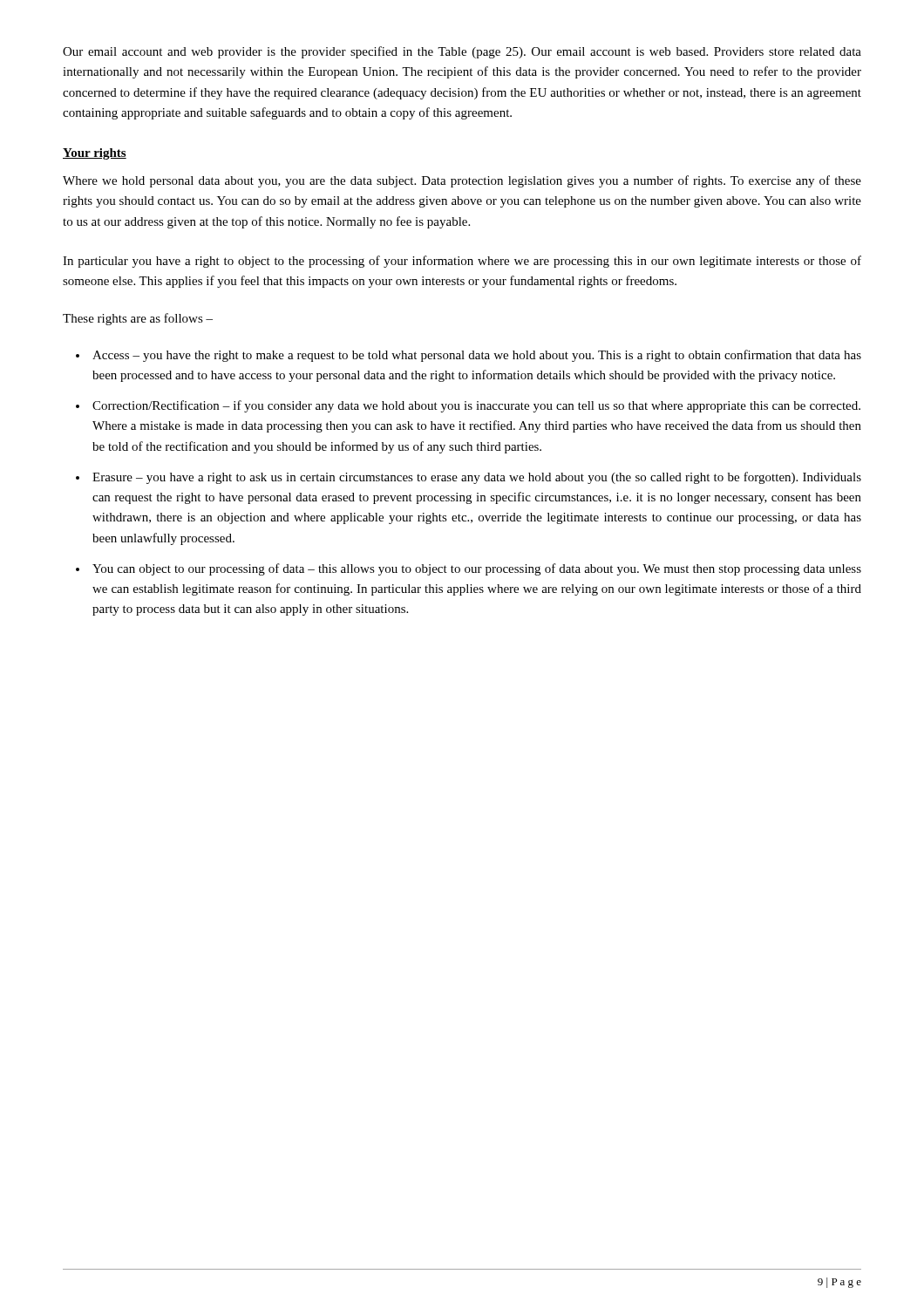924x1308 pixels.
Task: Click on the passage starting "Our email account and"
Action: (462, 82)
